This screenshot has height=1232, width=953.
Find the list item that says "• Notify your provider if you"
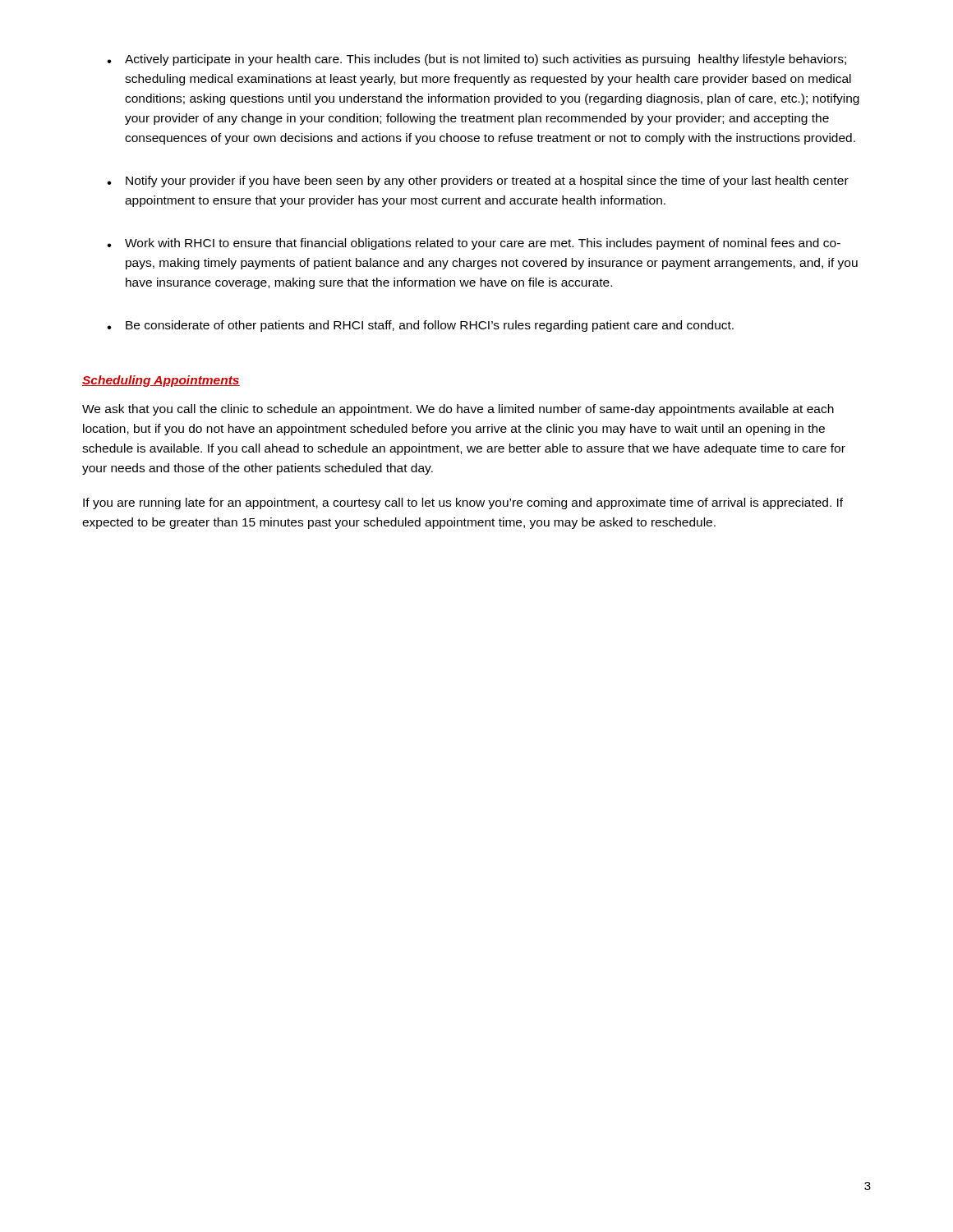[x=489, y=191]
